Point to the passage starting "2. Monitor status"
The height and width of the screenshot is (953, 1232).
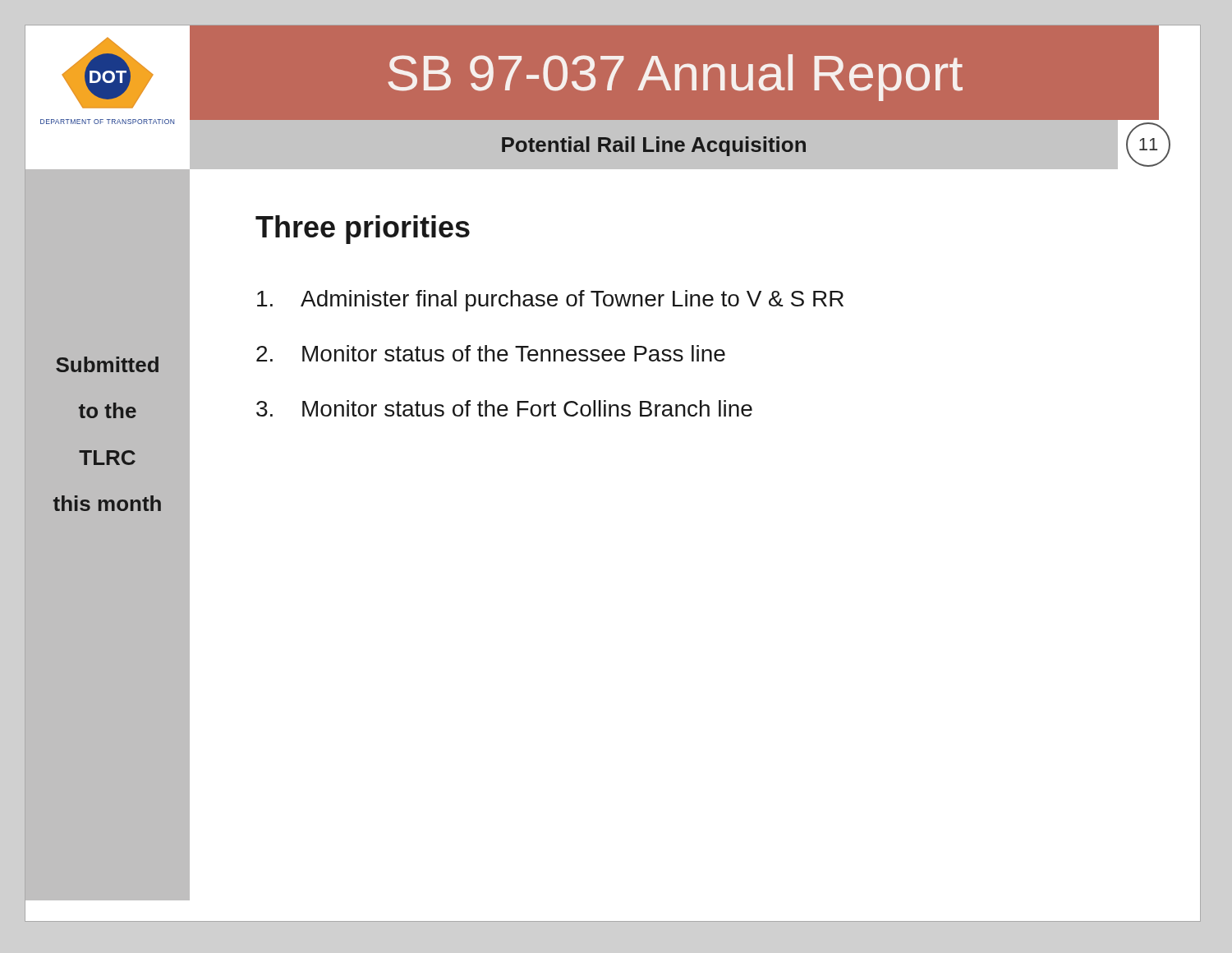click(491, 354)
